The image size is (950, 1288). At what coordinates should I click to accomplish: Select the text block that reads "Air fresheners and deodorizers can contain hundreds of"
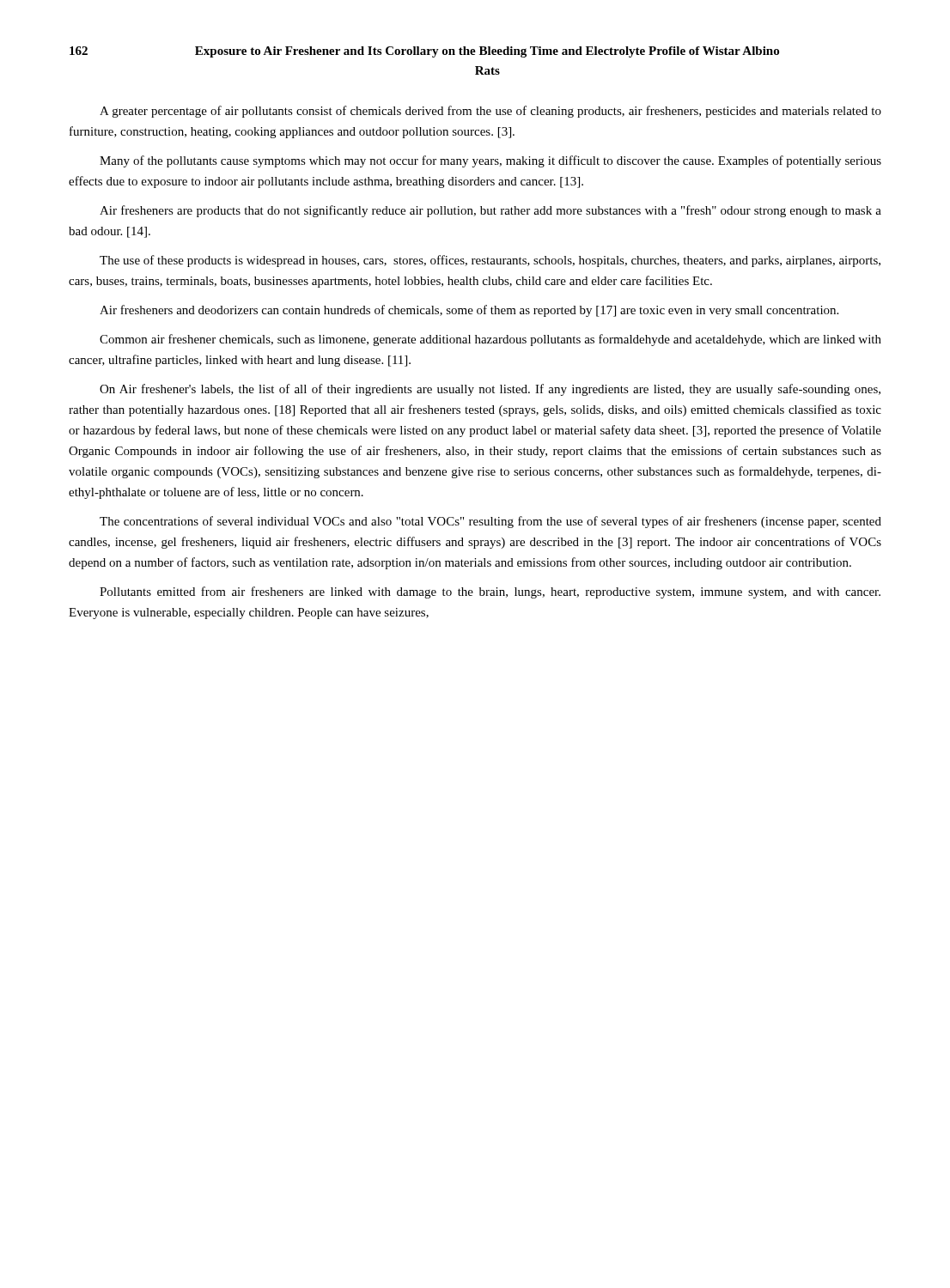pyautogui.click(x=470, y=310)
